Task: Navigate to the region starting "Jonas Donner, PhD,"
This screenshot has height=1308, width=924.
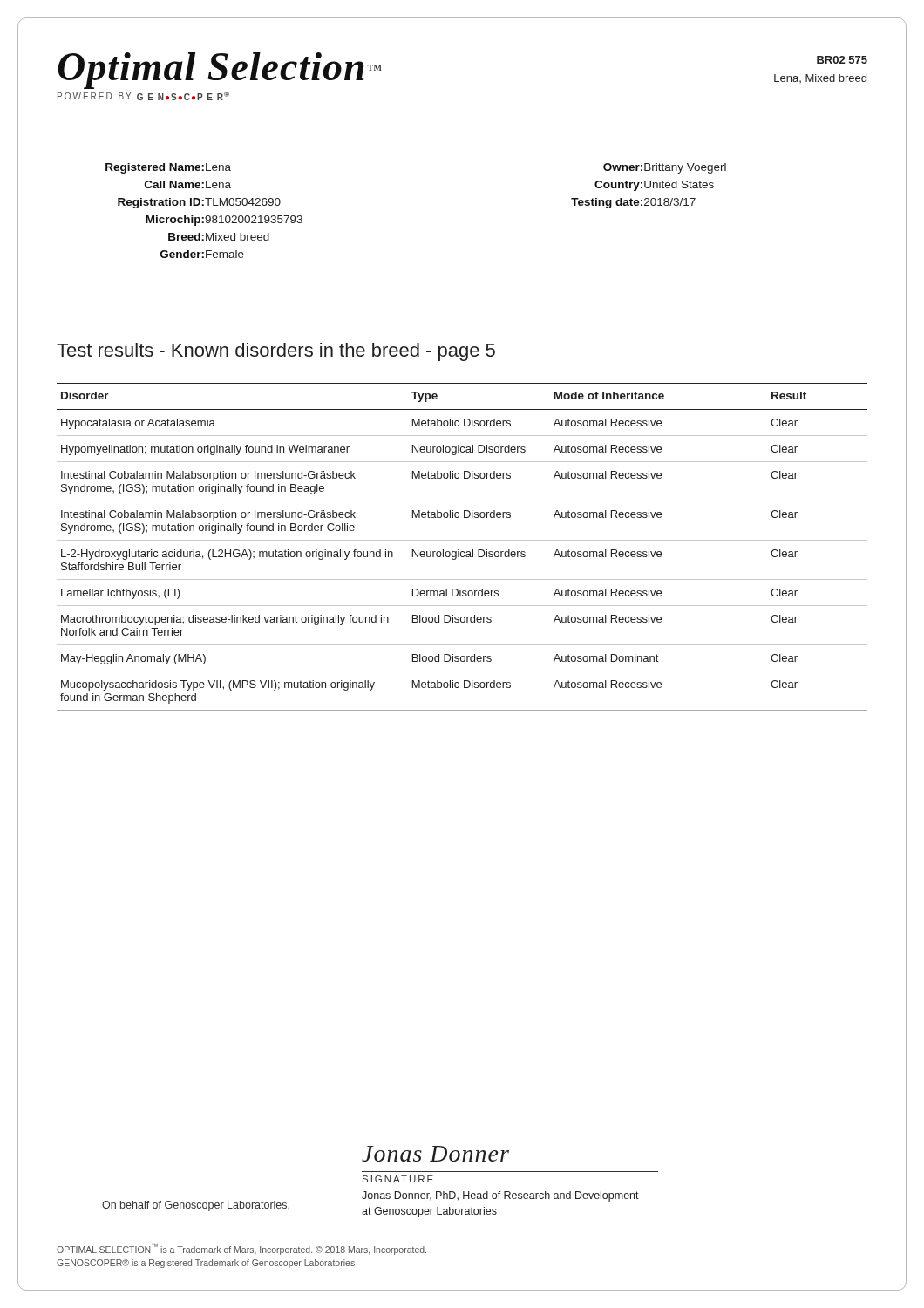Action: pos(500,1203)
